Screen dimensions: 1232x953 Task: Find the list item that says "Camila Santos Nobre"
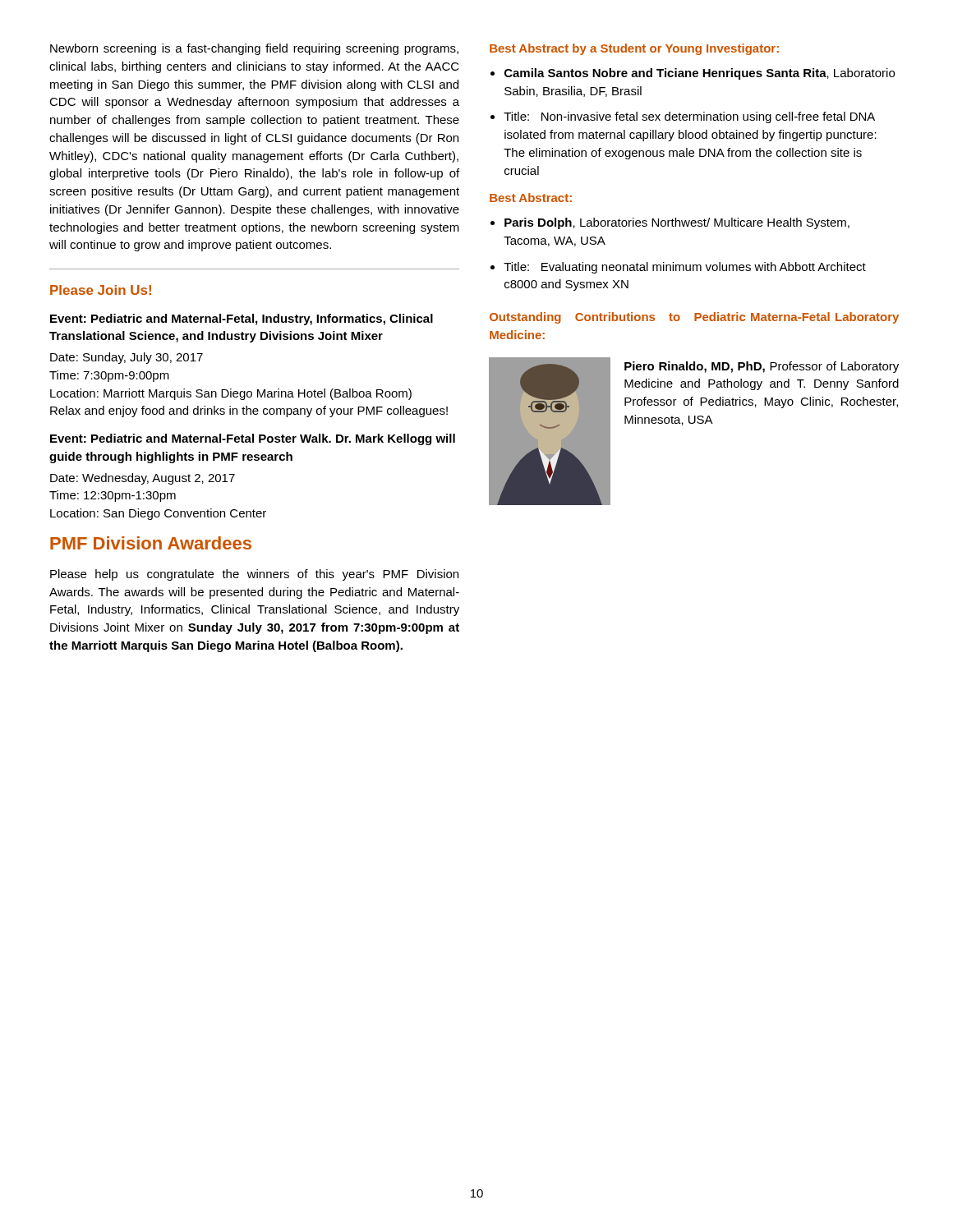pos(700,81)
